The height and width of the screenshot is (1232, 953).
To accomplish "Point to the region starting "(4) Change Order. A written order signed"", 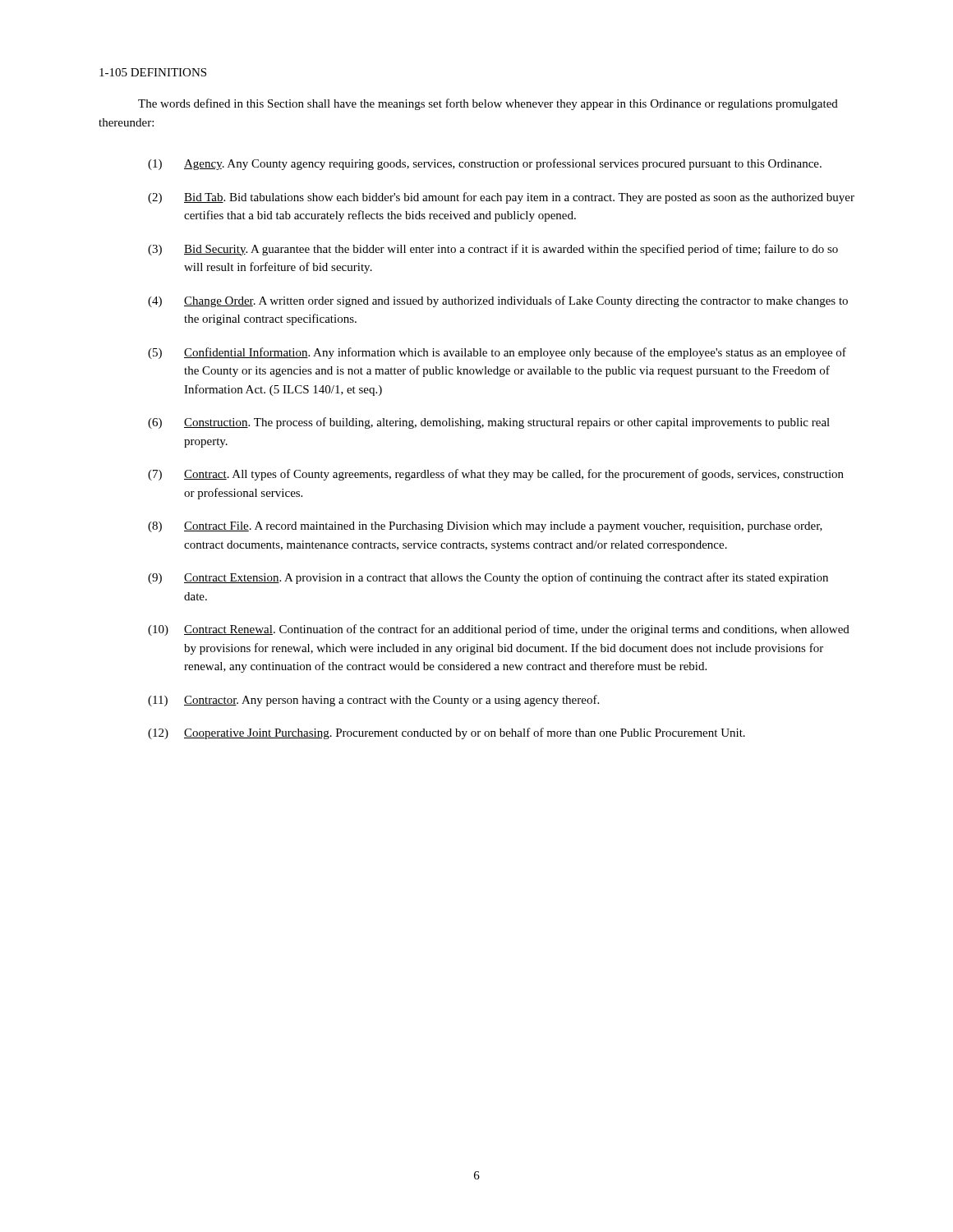I will pyautogui.click(x=501, y=310).
